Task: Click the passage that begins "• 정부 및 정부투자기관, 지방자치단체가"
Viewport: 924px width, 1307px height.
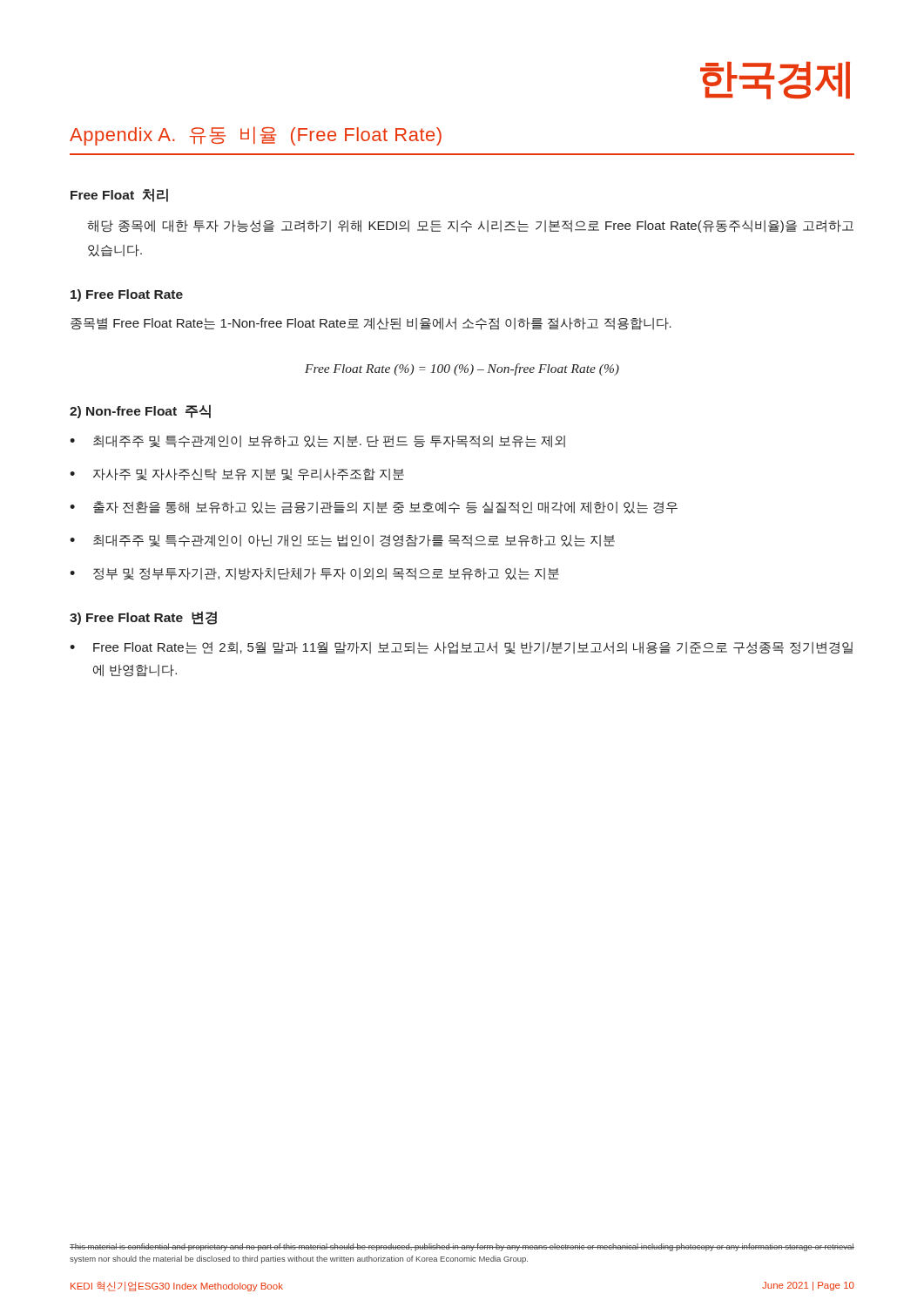Action: 462,574
